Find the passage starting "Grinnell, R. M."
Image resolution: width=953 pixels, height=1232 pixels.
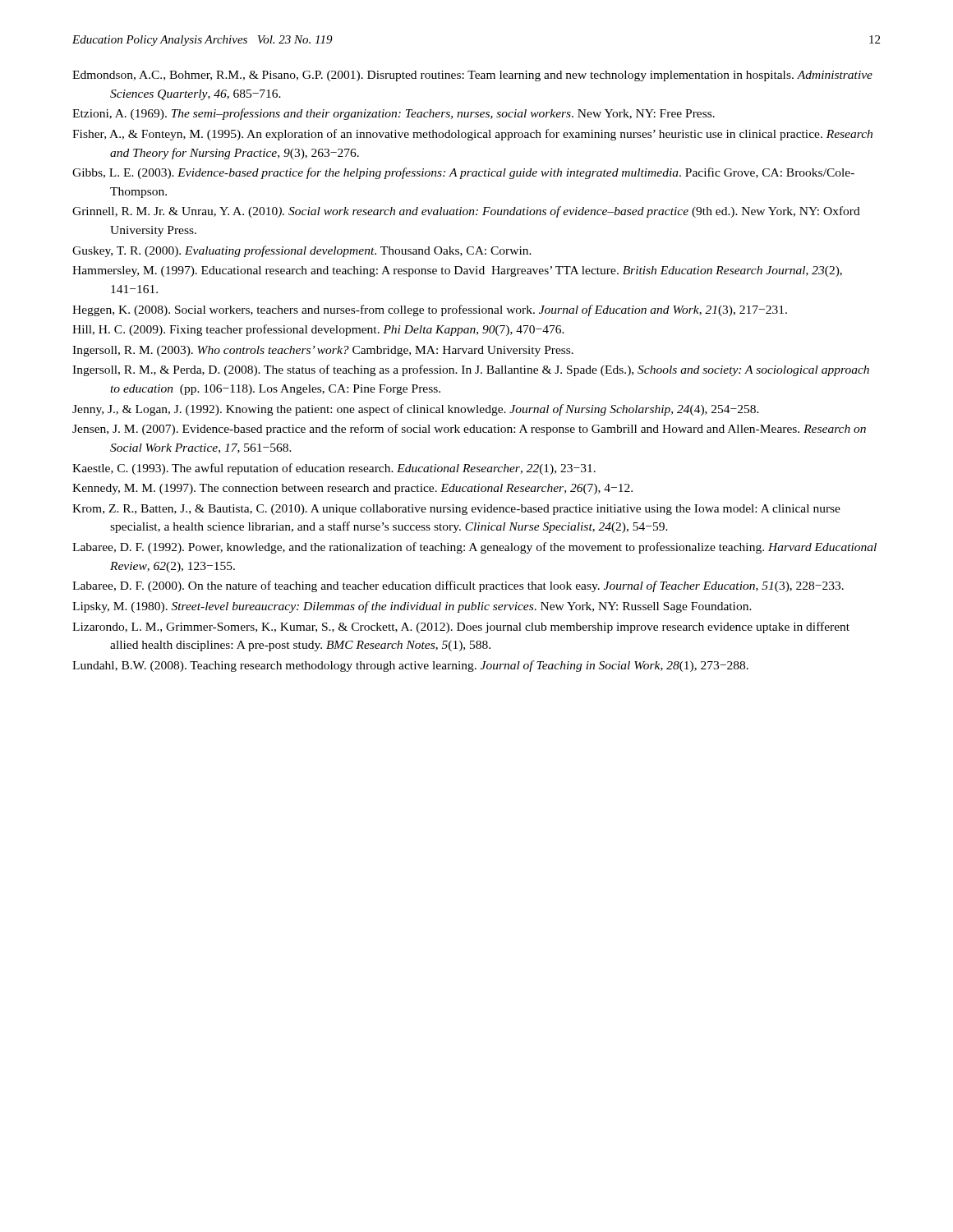click(466, 220)
